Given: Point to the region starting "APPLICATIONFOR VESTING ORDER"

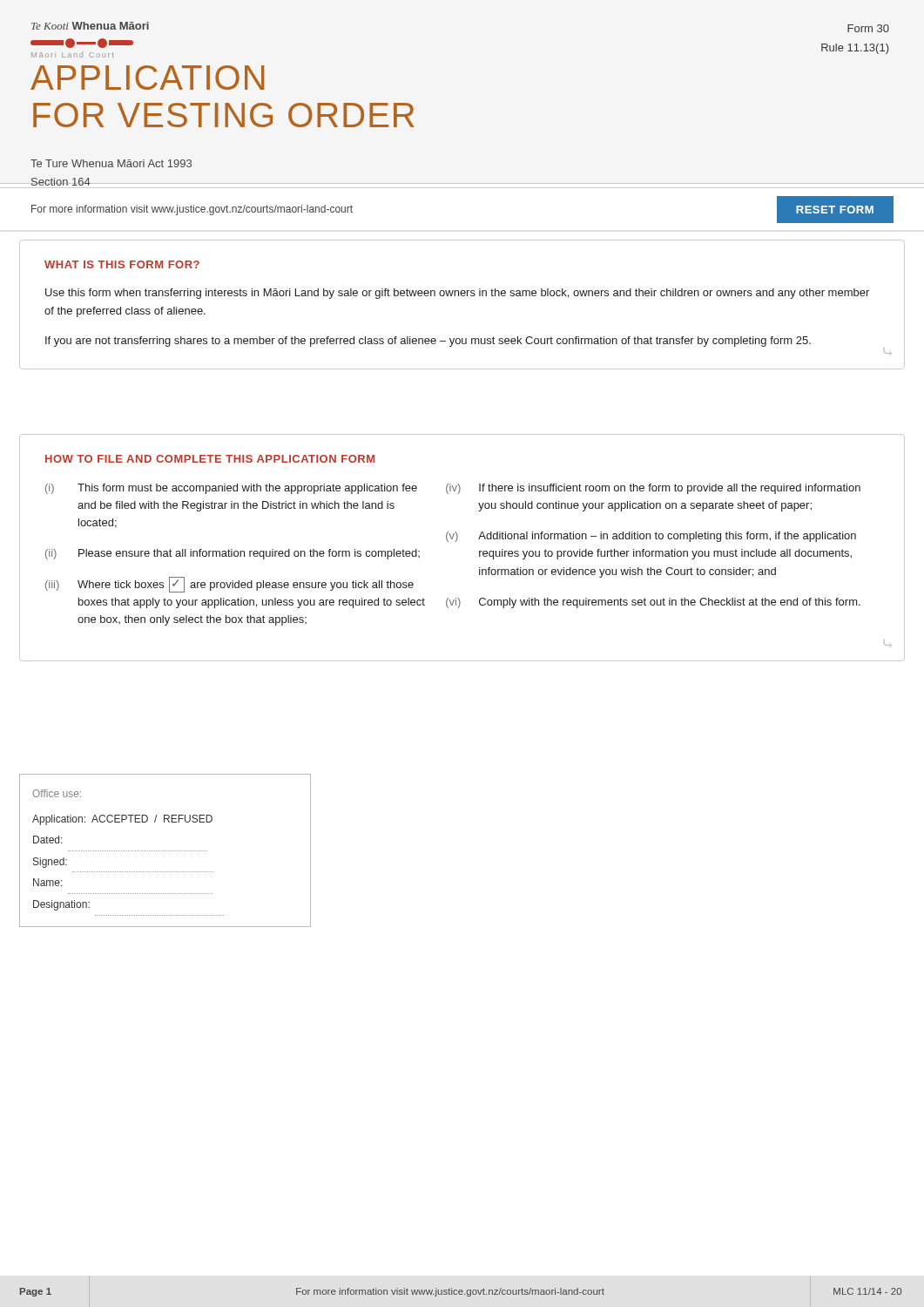Looking at the screenshot, I should coord(224,97).
